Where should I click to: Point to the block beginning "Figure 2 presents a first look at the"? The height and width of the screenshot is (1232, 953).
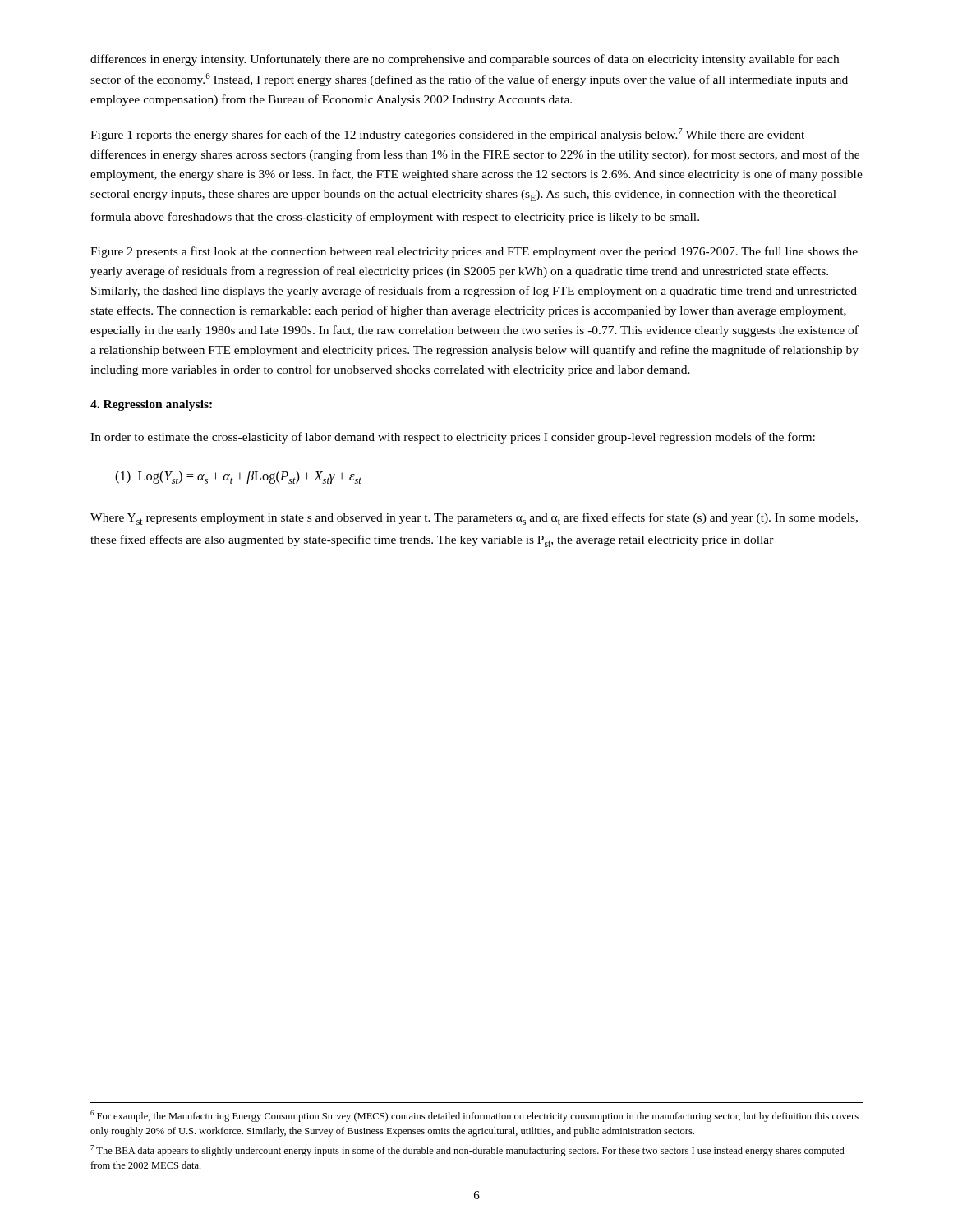(474, 310)
